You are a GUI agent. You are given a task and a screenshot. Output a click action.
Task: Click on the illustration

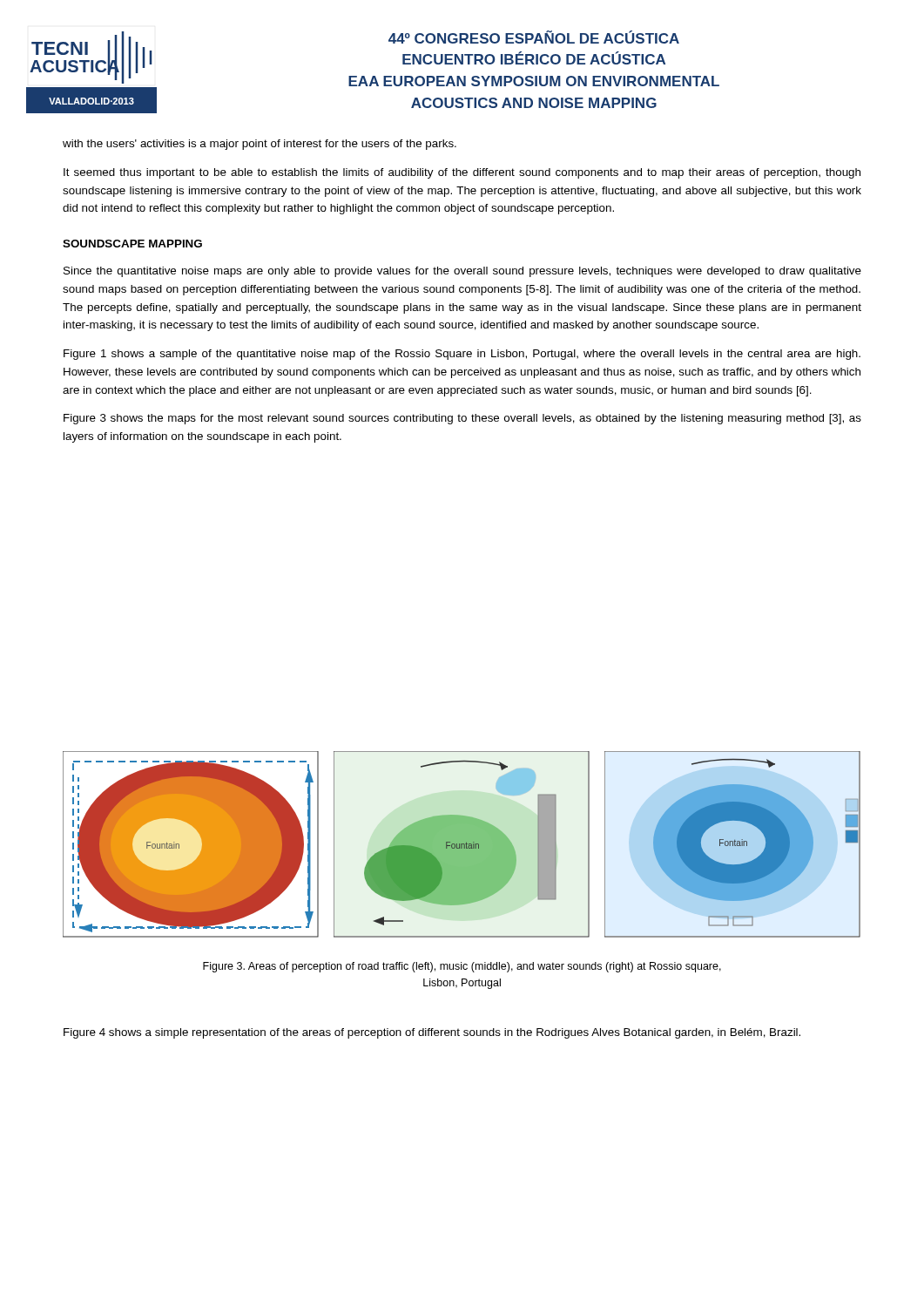click(462, 845)
